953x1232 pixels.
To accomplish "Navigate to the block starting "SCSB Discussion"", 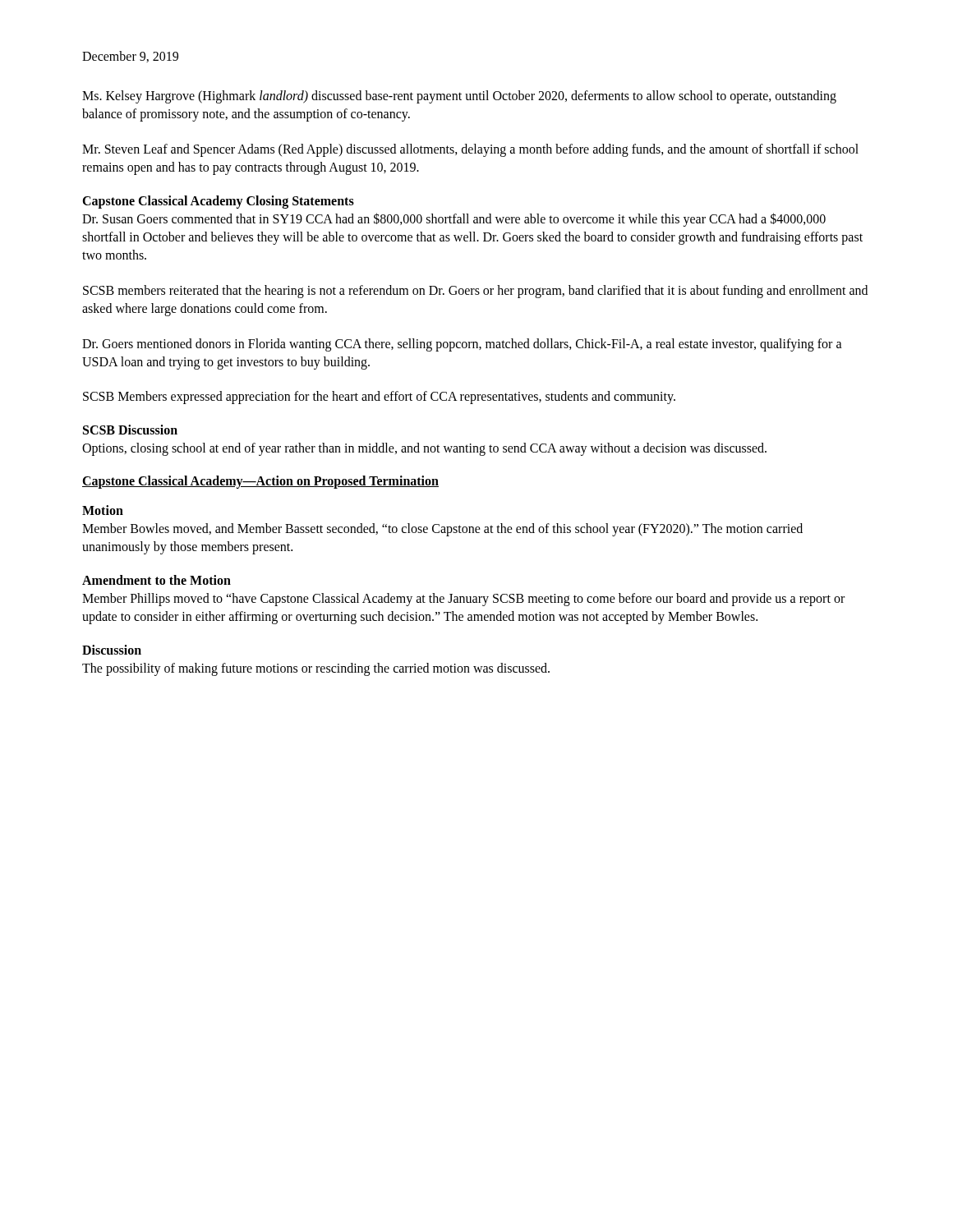I will click(x=130, y=430).
